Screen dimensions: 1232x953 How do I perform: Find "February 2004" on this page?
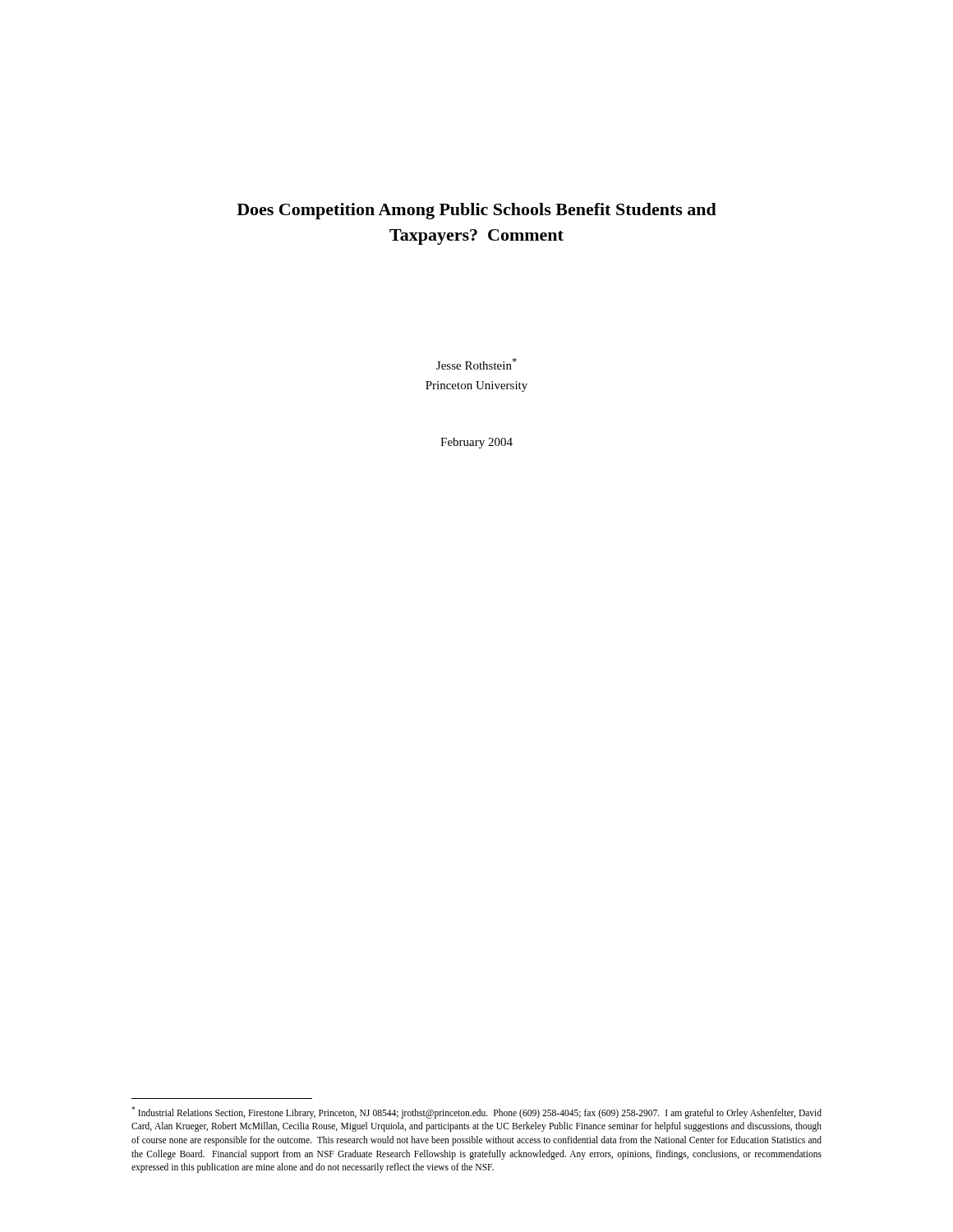click(476, 442)
